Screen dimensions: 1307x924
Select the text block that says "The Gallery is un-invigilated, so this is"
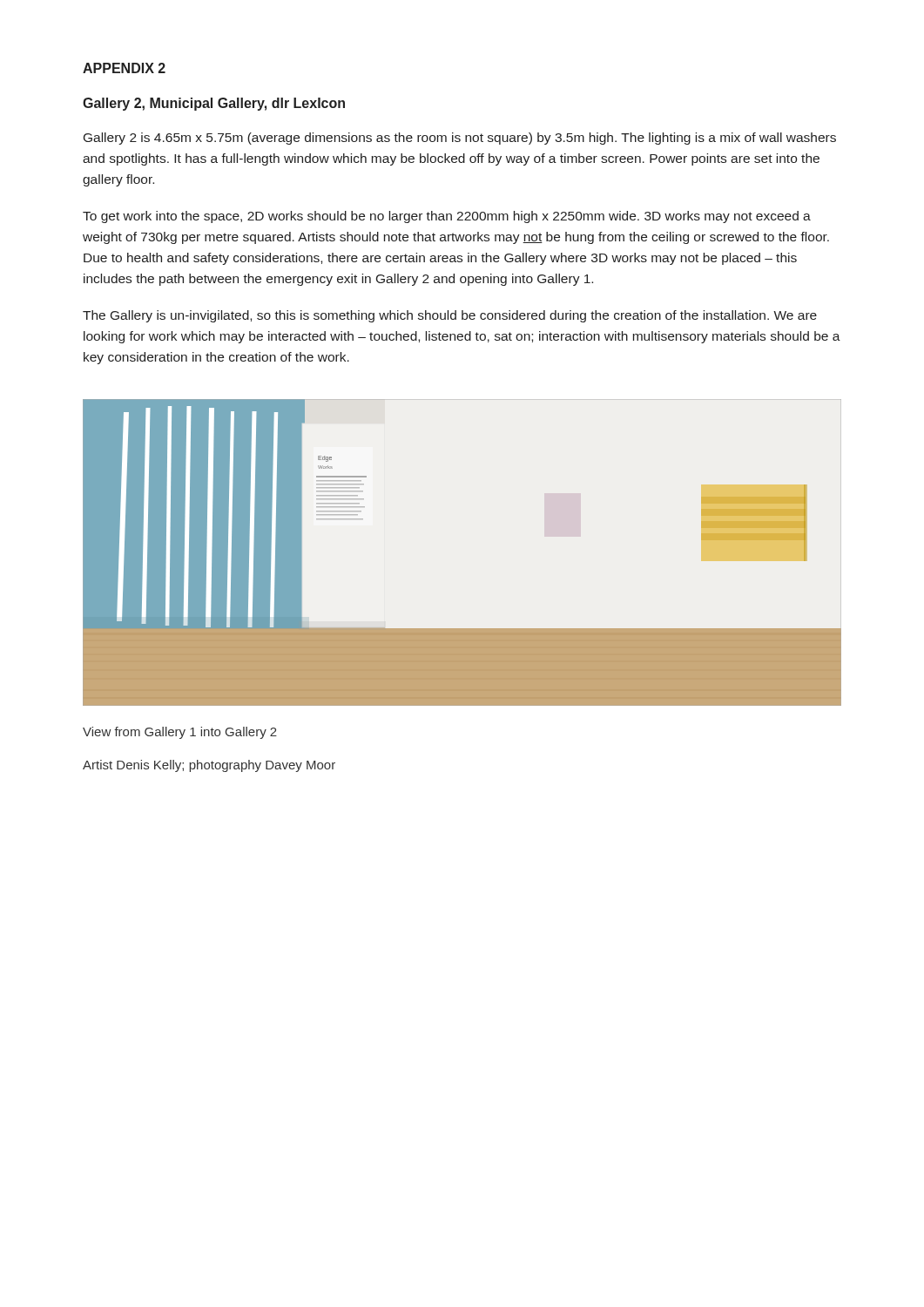pyautogui.click(x=461, y=336)
